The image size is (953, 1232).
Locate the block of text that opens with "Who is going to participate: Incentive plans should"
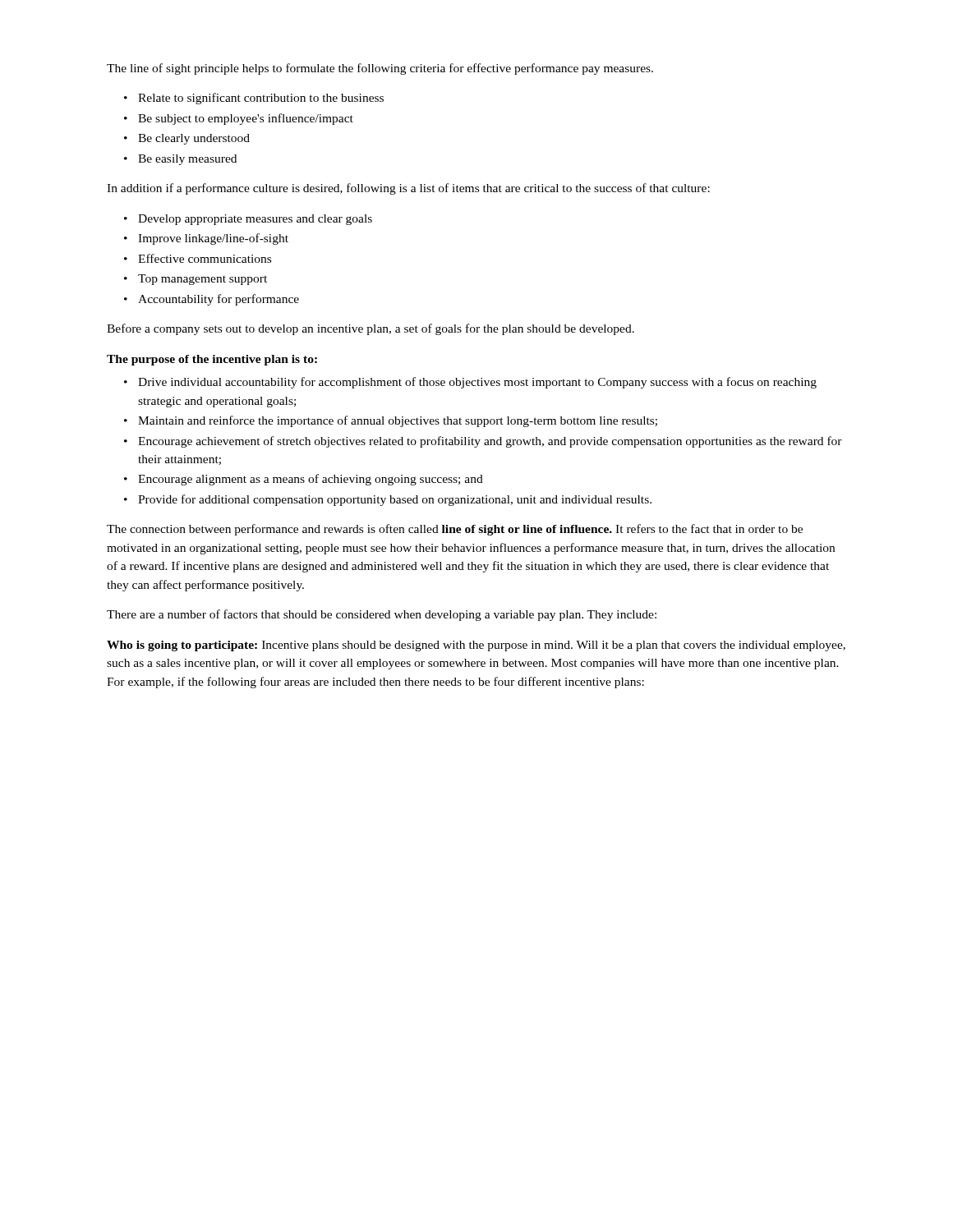click(476, 663)
